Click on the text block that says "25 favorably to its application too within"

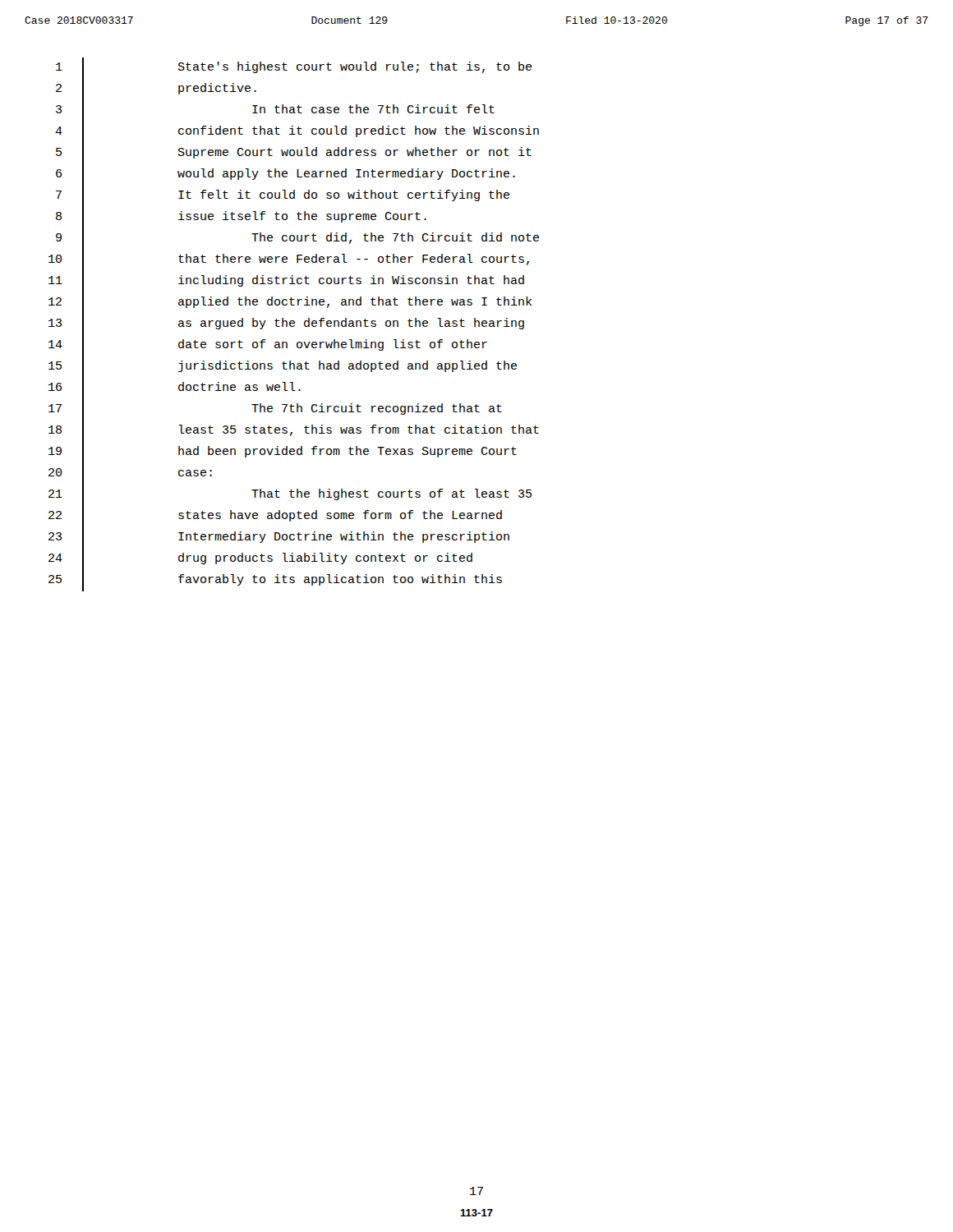pyautogui.click(x=251, y=581)
